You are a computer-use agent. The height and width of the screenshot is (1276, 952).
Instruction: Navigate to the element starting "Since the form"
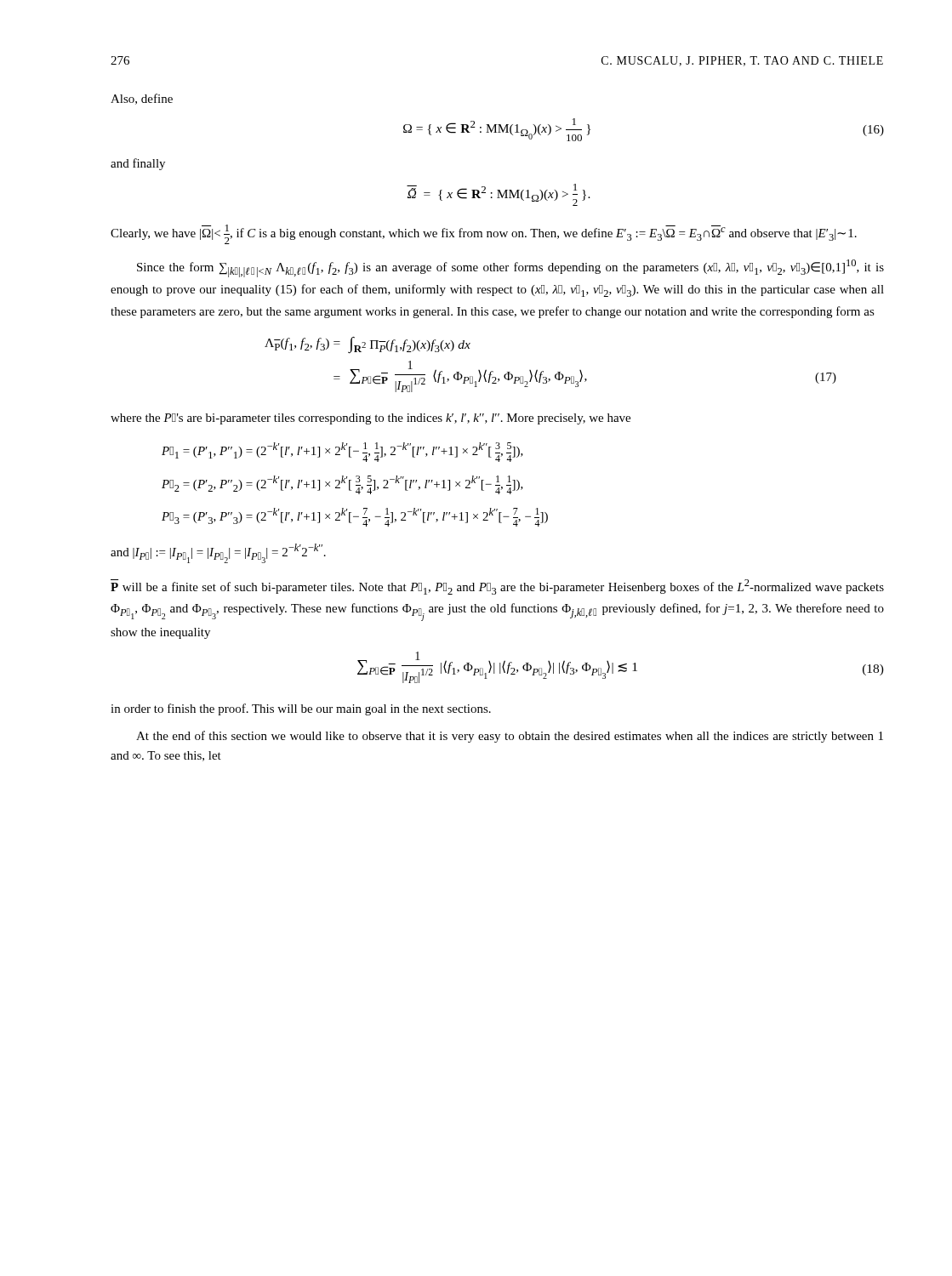coord(497,288)
